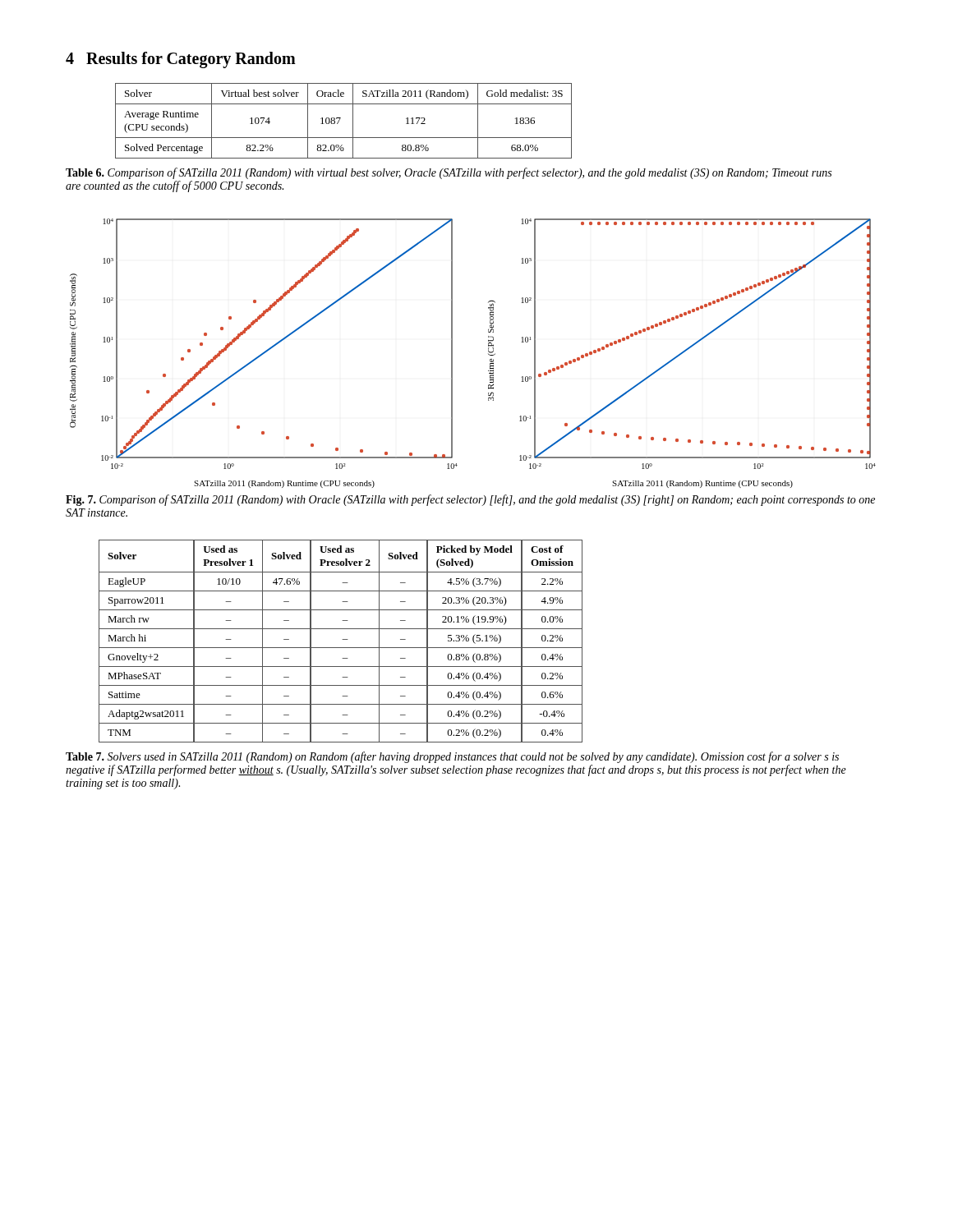Find the table that mentions "SATzilla 2011 (Random)"
The width and height of the screenshot is (953, 1232).
(x=501, y=121)
